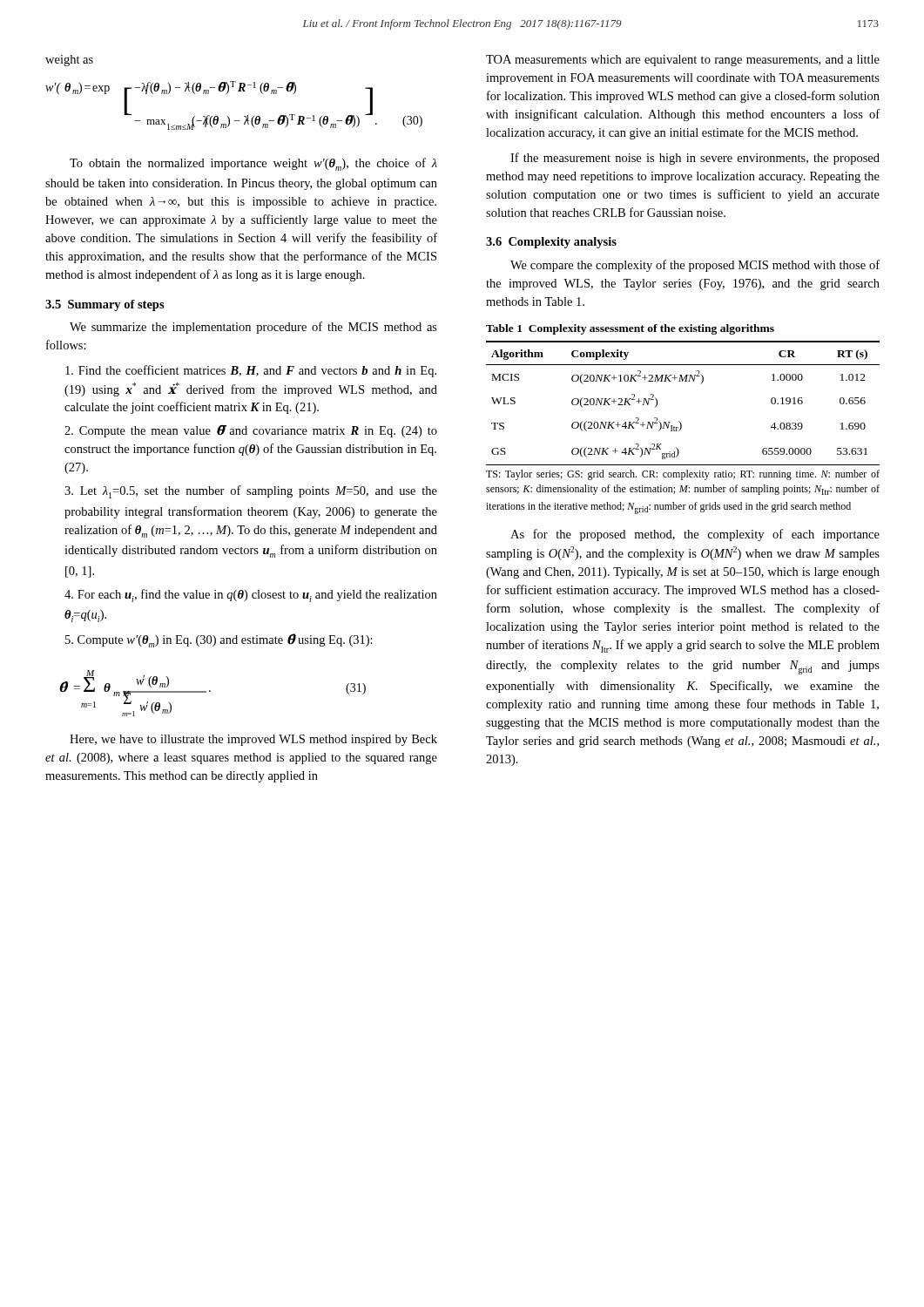
Task: Point to "weight as"
Action: (x=69, y=59)
